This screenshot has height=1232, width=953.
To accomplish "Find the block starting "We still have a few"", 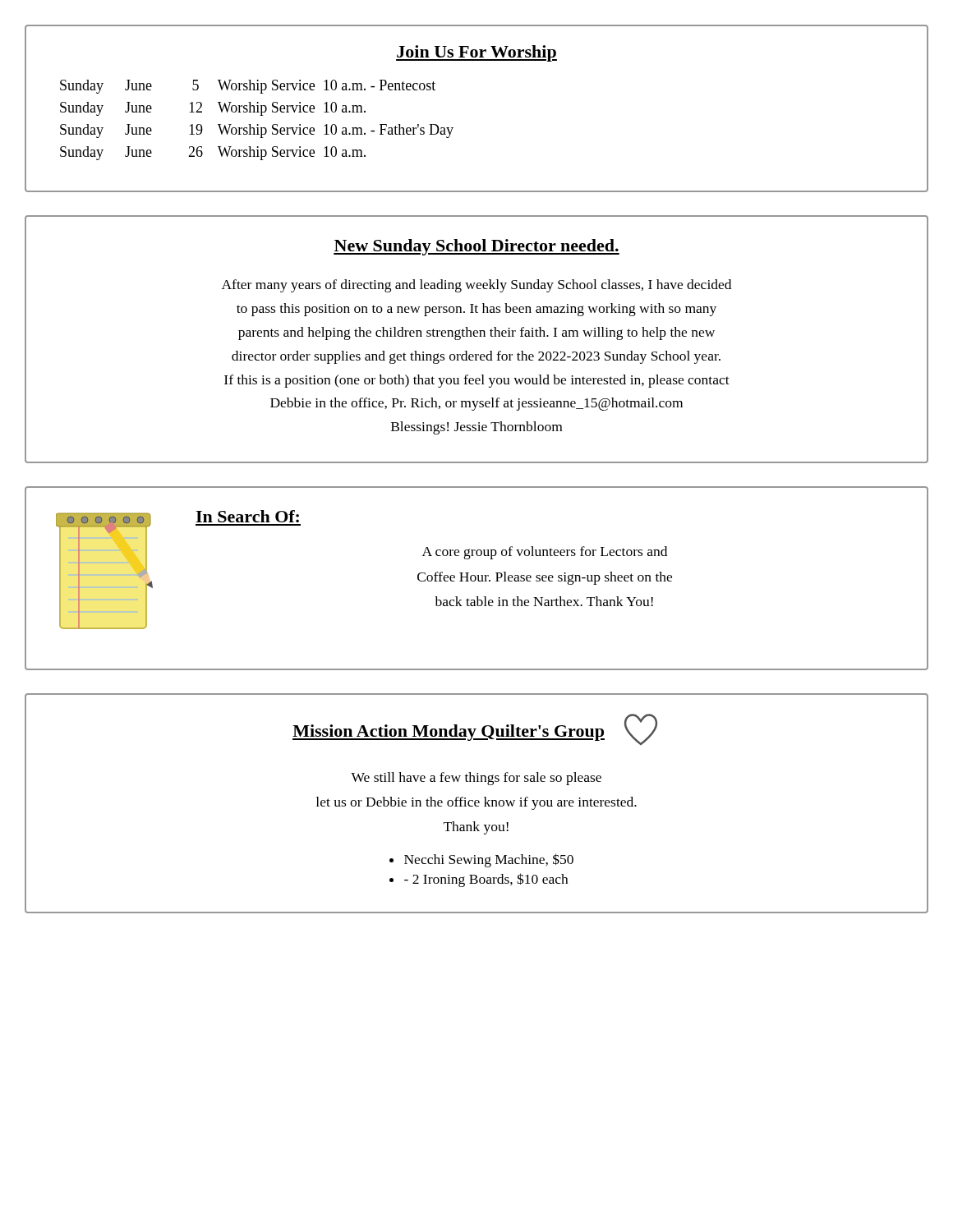I will point(476,802).
